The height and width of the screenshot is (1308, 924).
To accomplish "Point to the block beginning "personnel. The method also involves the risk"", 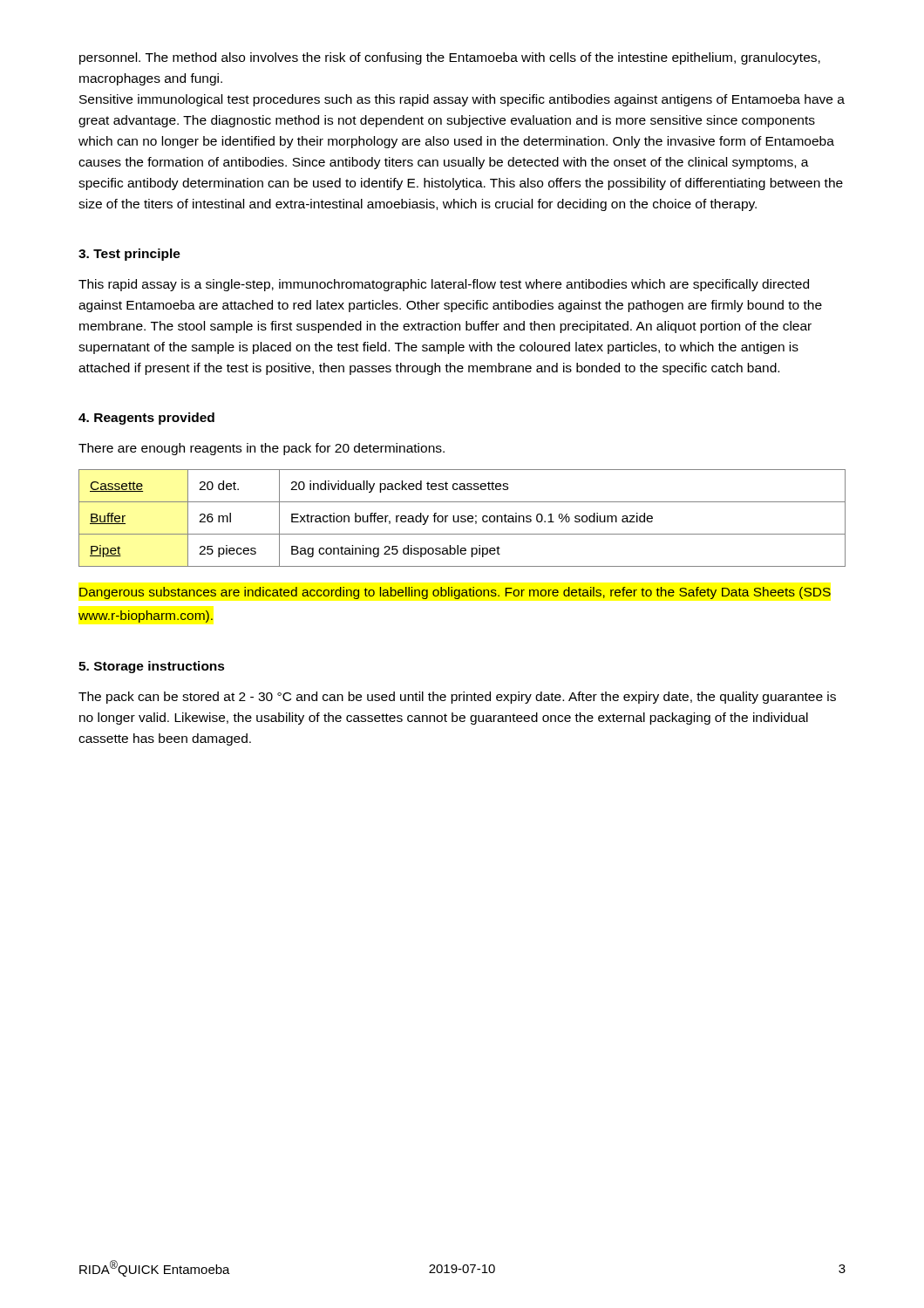I will point(461,130).
